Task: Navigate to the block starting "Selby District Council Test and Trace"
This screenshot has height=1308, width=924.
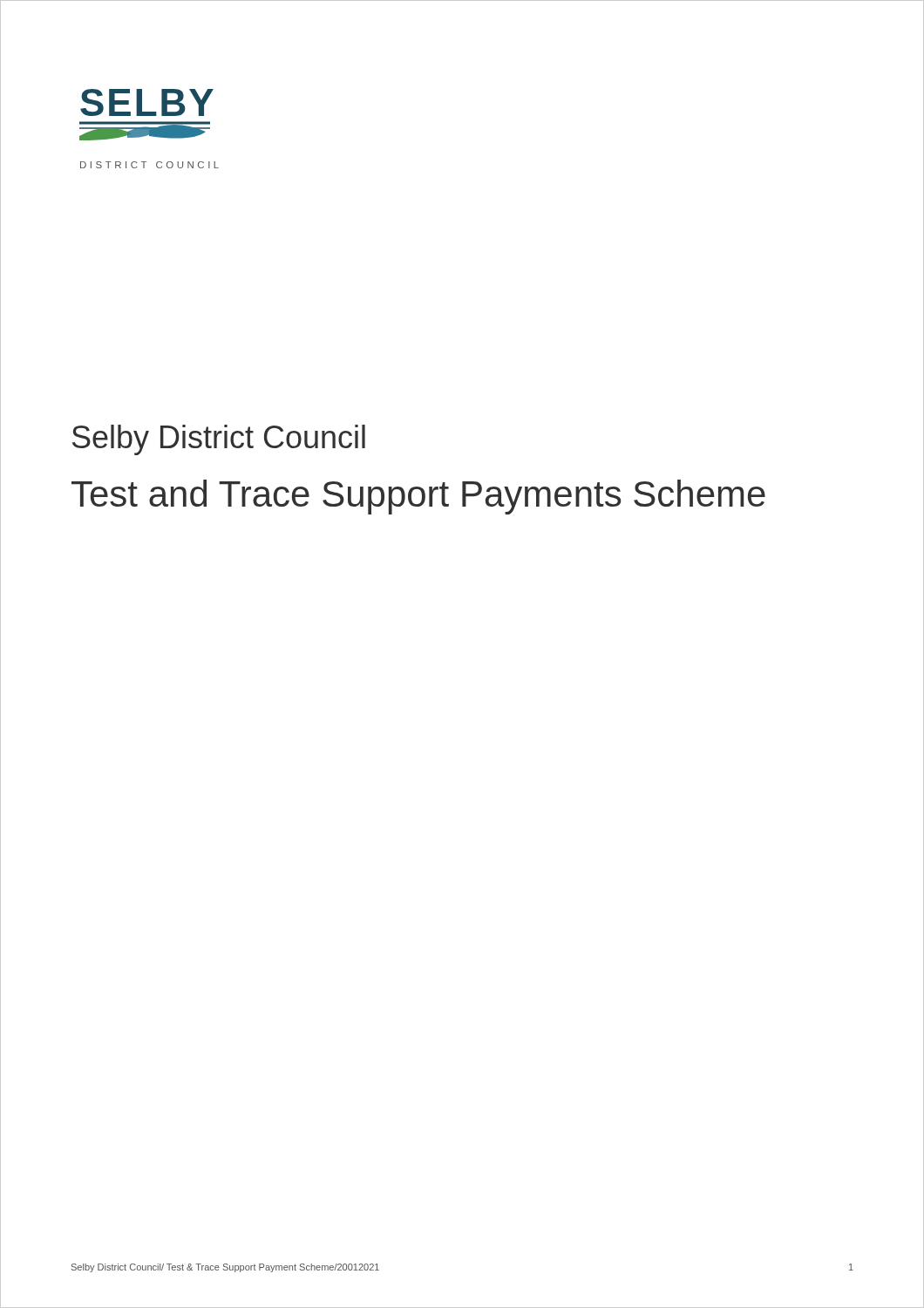Action: point(462,467)
